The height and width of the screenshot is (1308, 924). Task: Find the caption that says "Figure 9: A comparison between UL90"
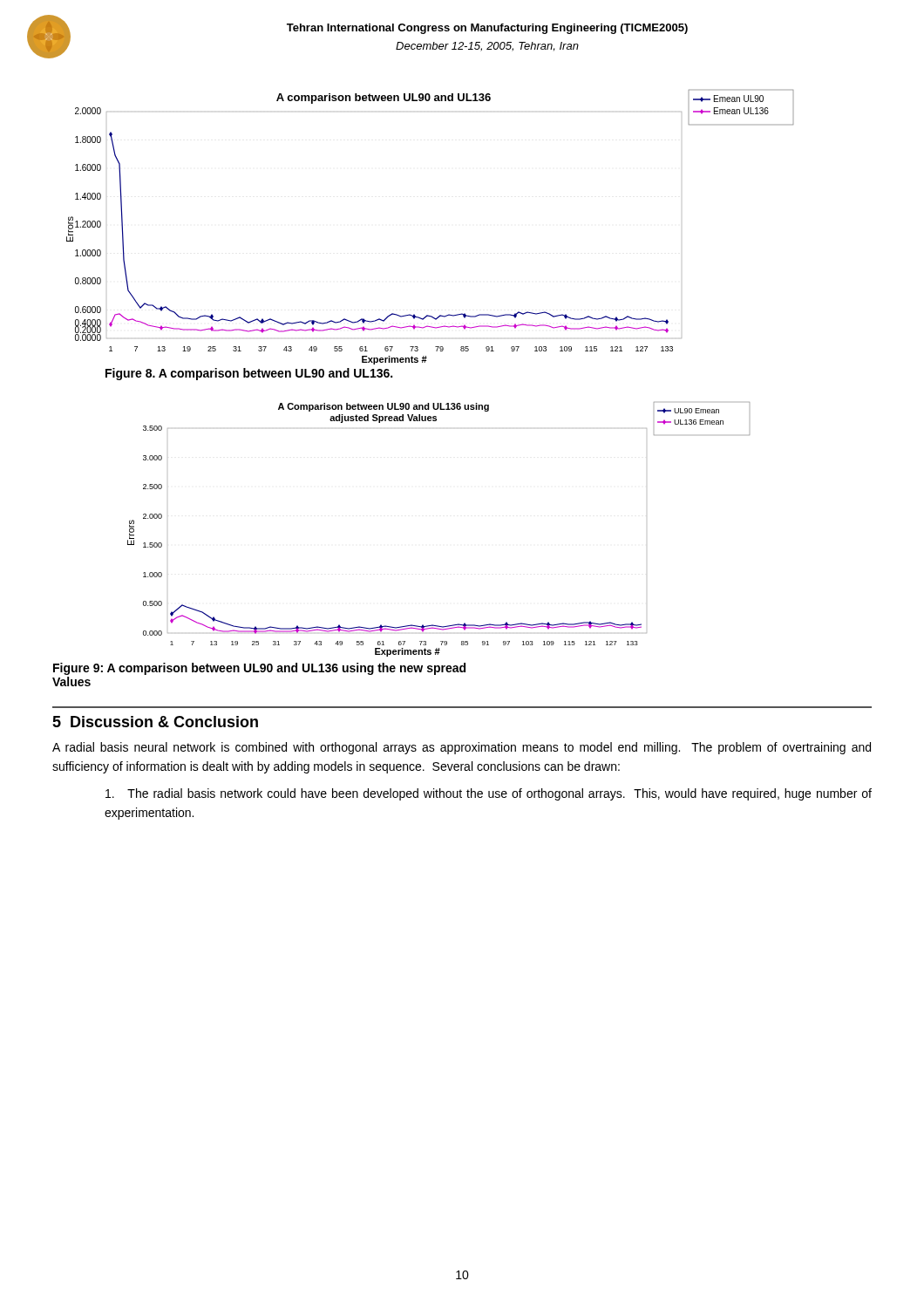259,675
